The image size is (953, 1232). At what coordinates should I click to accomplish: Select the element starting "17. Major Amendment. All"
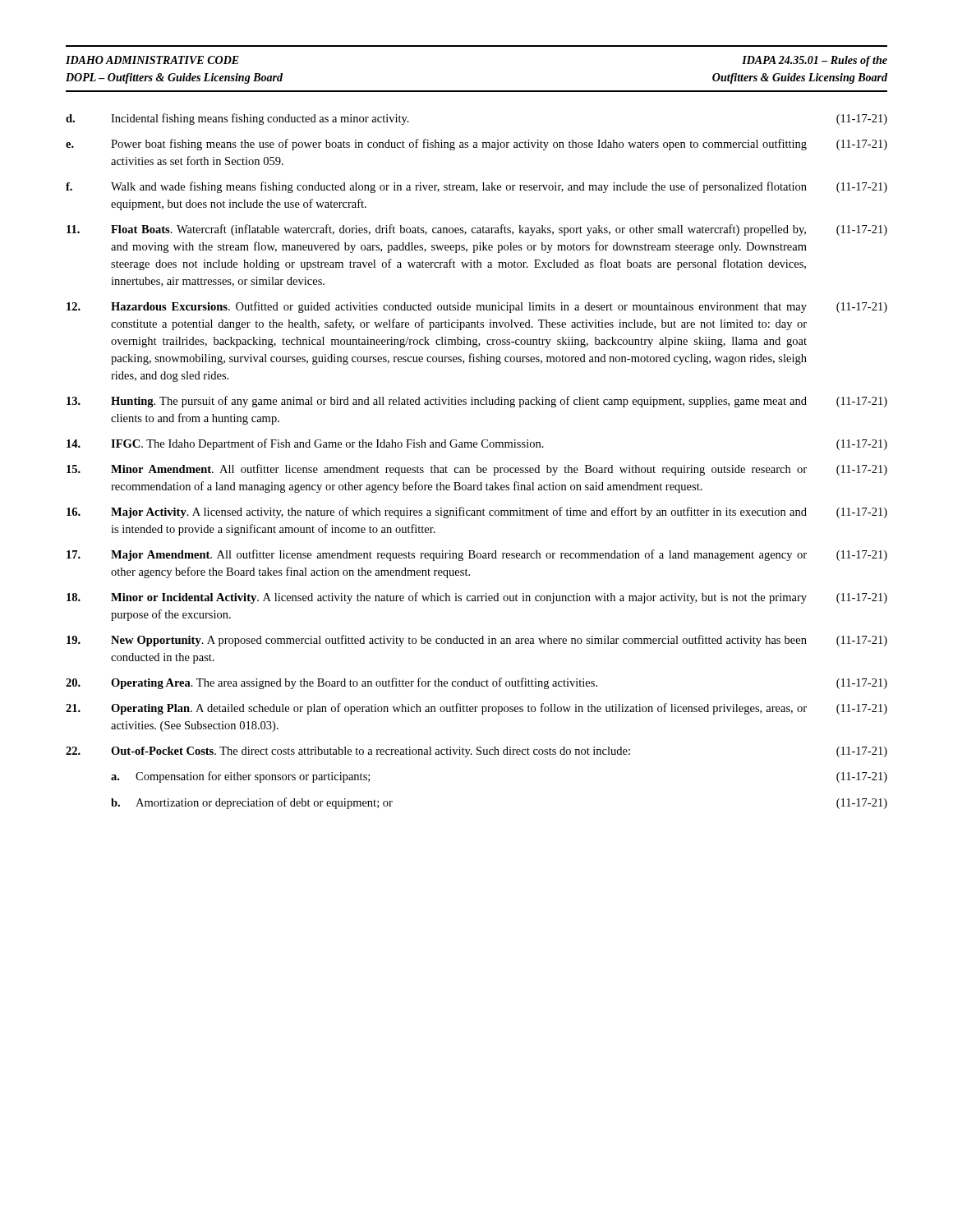point(476,564)
